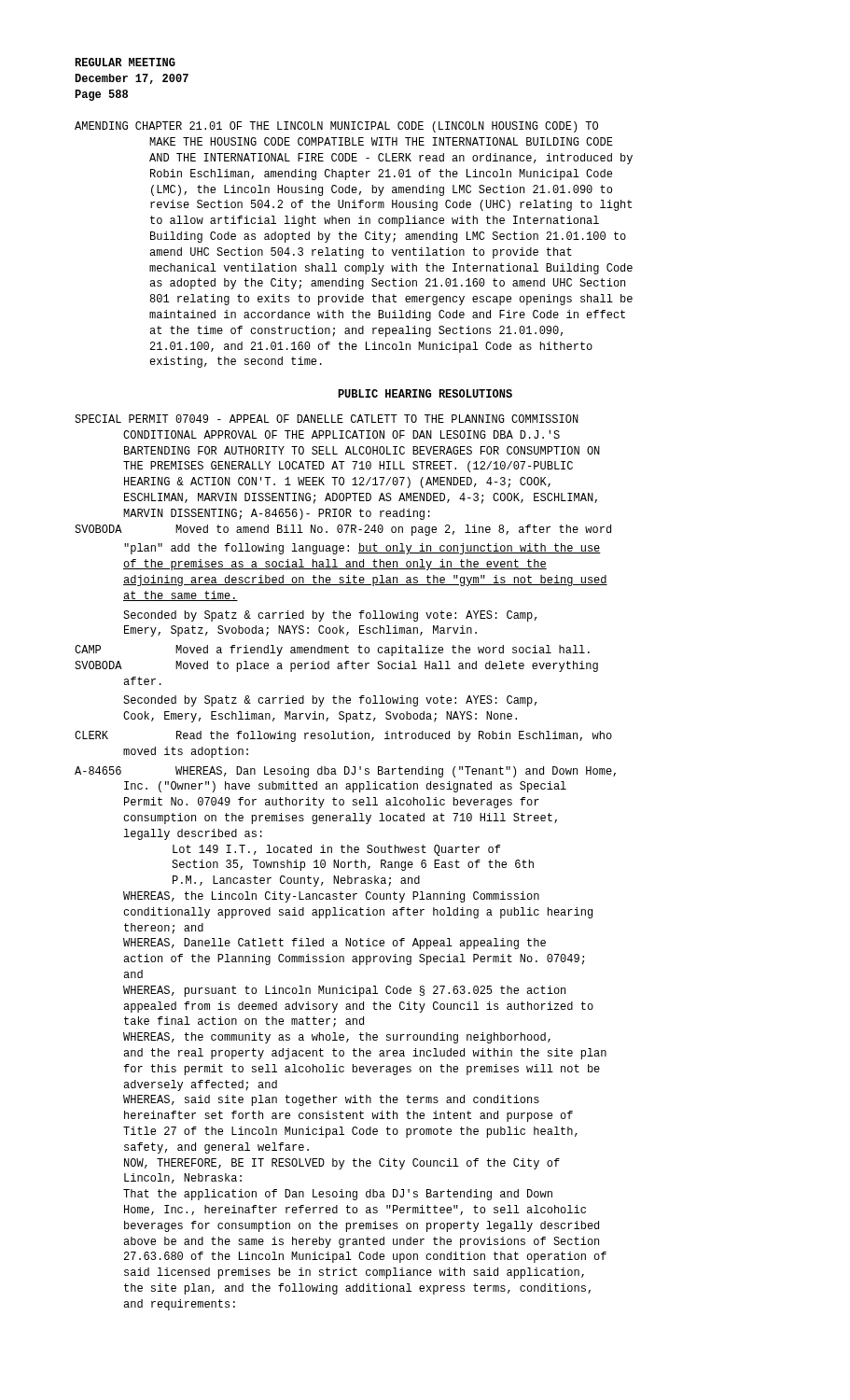Viewport: 850px width, 1400px height.
Task: Locate a section header
Action: [x=425, y=395]
